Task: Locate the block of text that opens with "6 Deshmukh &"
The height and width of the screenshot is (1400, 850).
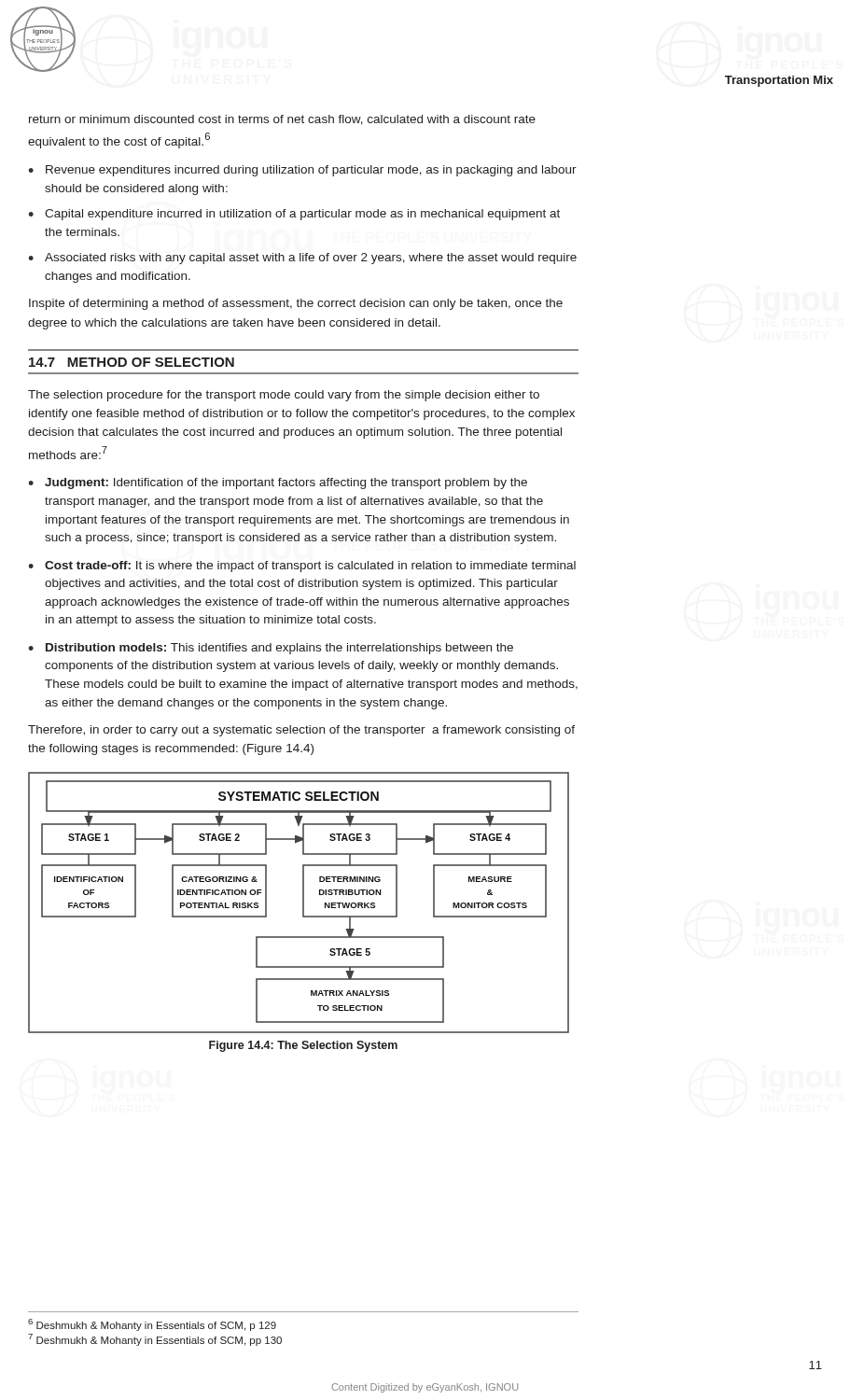Action: [x=152, y=1324]
